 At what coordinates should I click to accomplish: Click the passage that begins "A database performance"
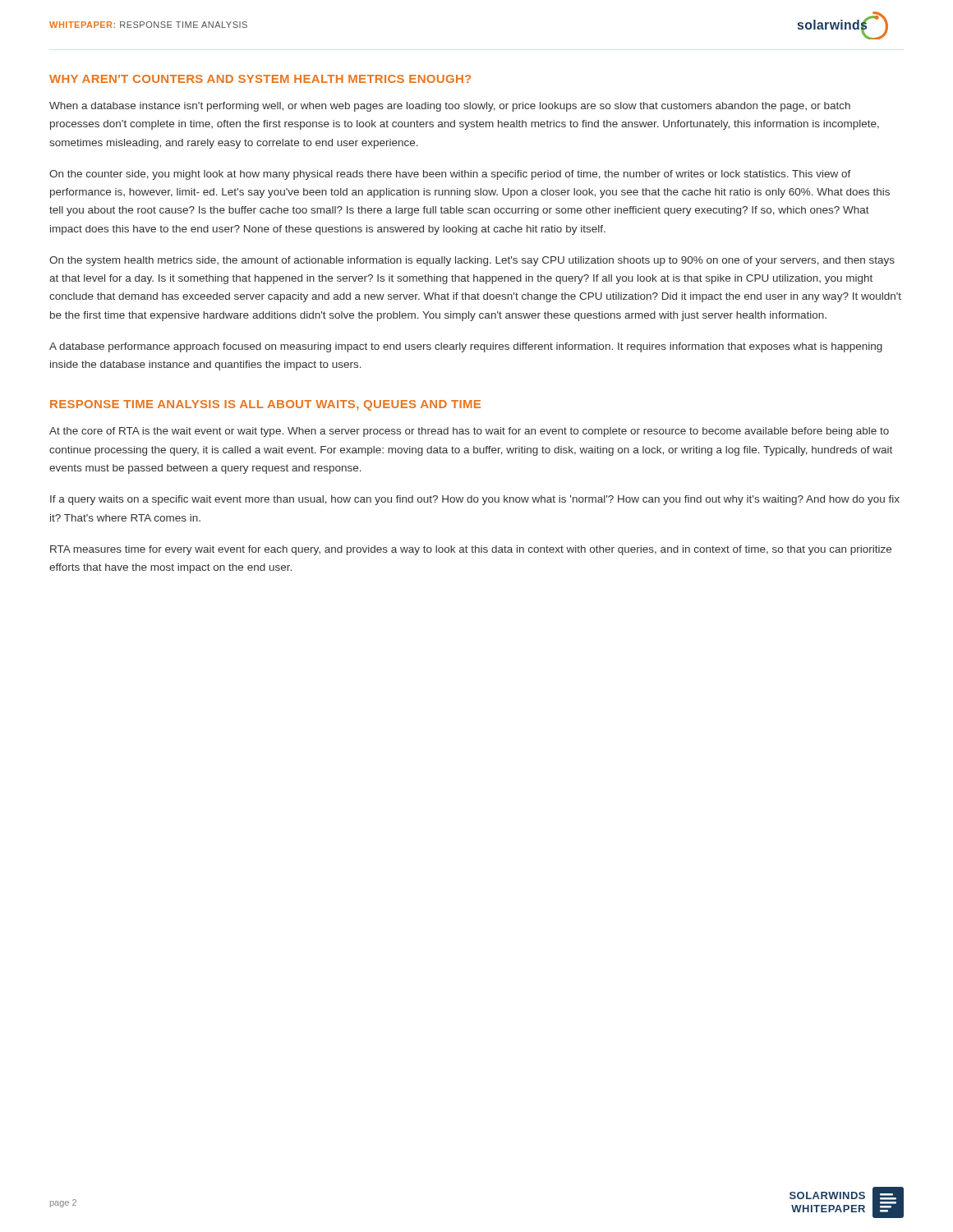466,355
